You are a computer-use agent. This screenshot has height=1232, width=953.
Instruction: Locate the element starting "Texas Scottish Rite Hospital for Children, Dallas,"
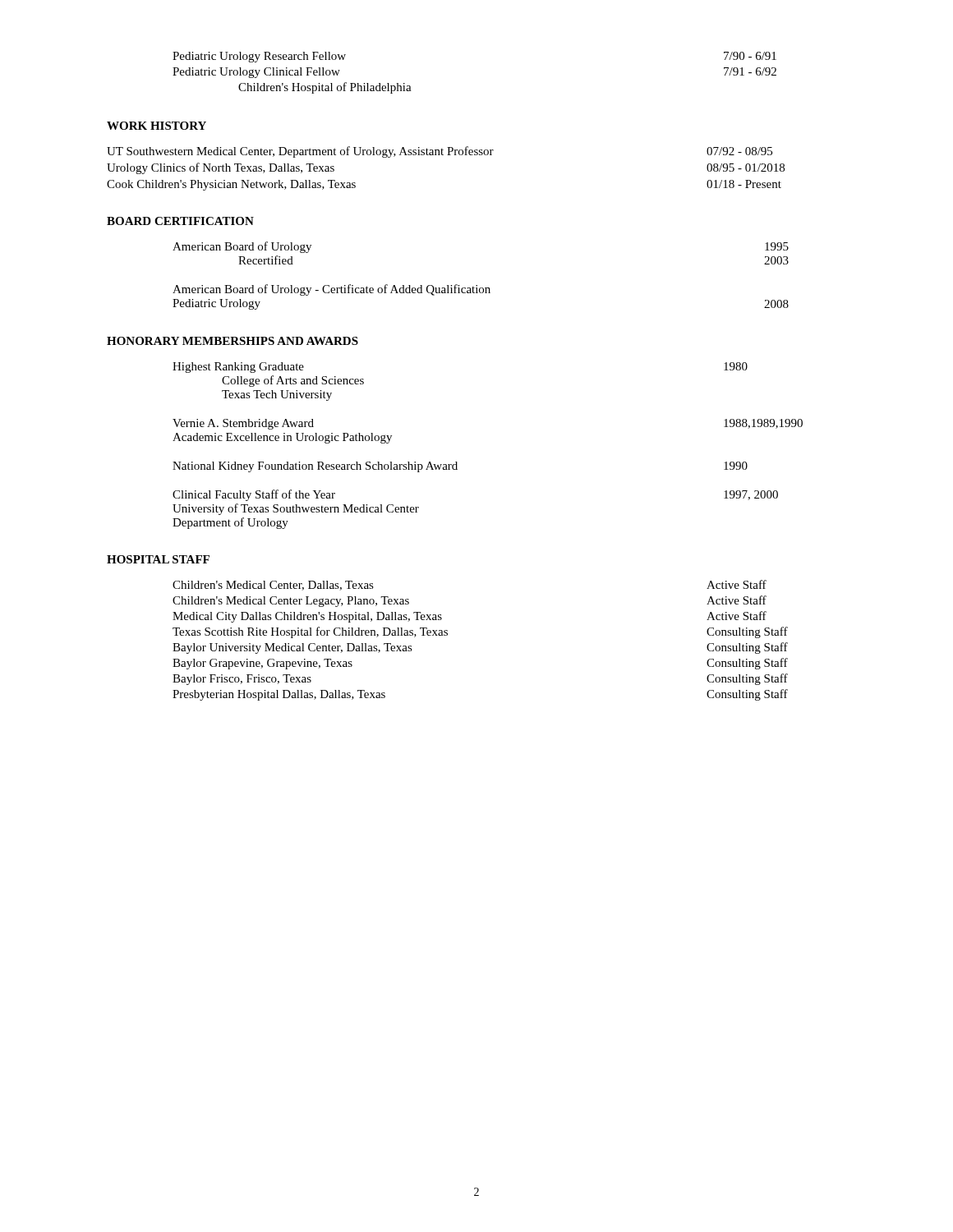[301, 632]
